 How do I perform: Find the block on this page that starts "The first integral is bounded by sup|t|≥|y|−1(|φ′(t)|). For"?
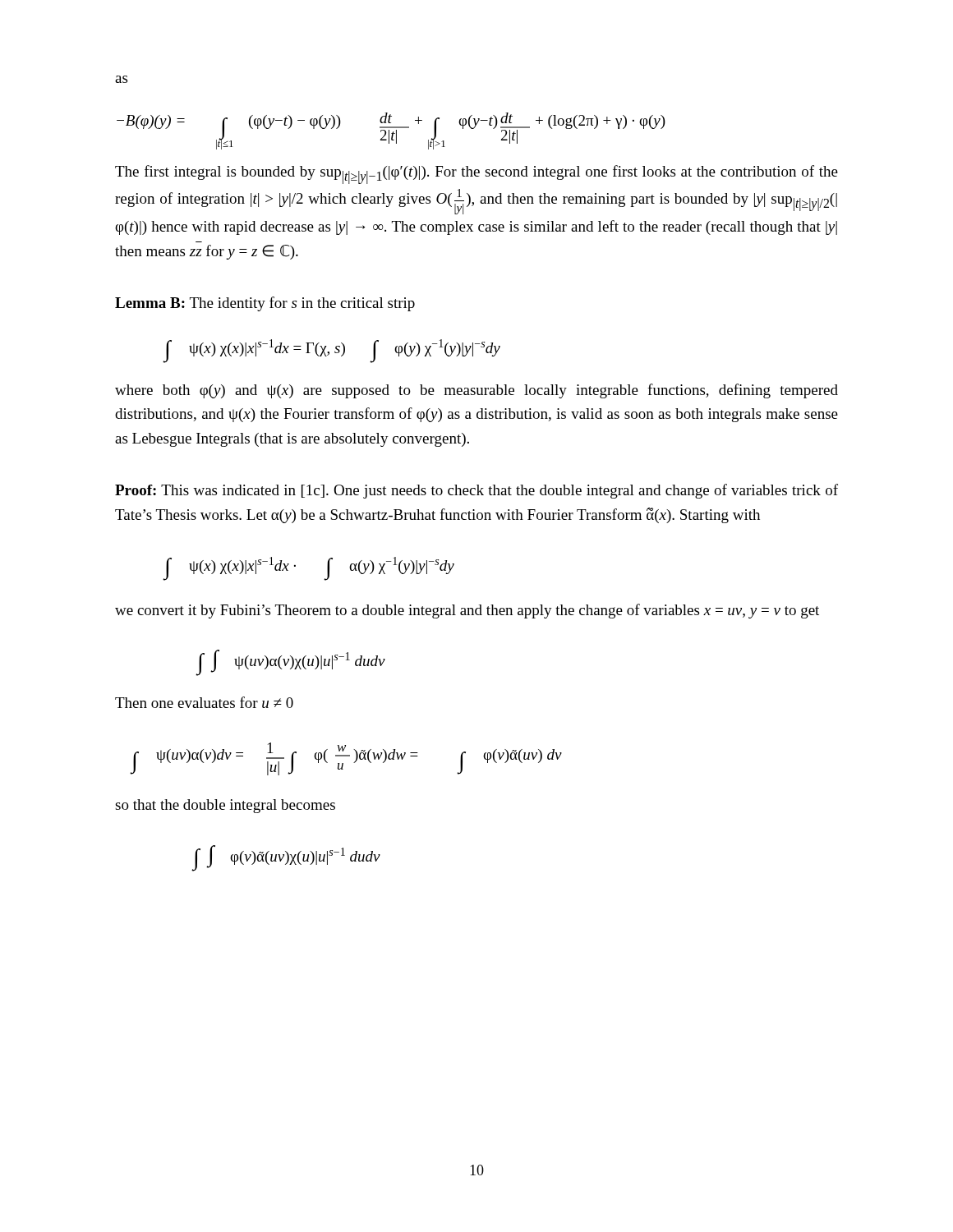pos(476,211)
